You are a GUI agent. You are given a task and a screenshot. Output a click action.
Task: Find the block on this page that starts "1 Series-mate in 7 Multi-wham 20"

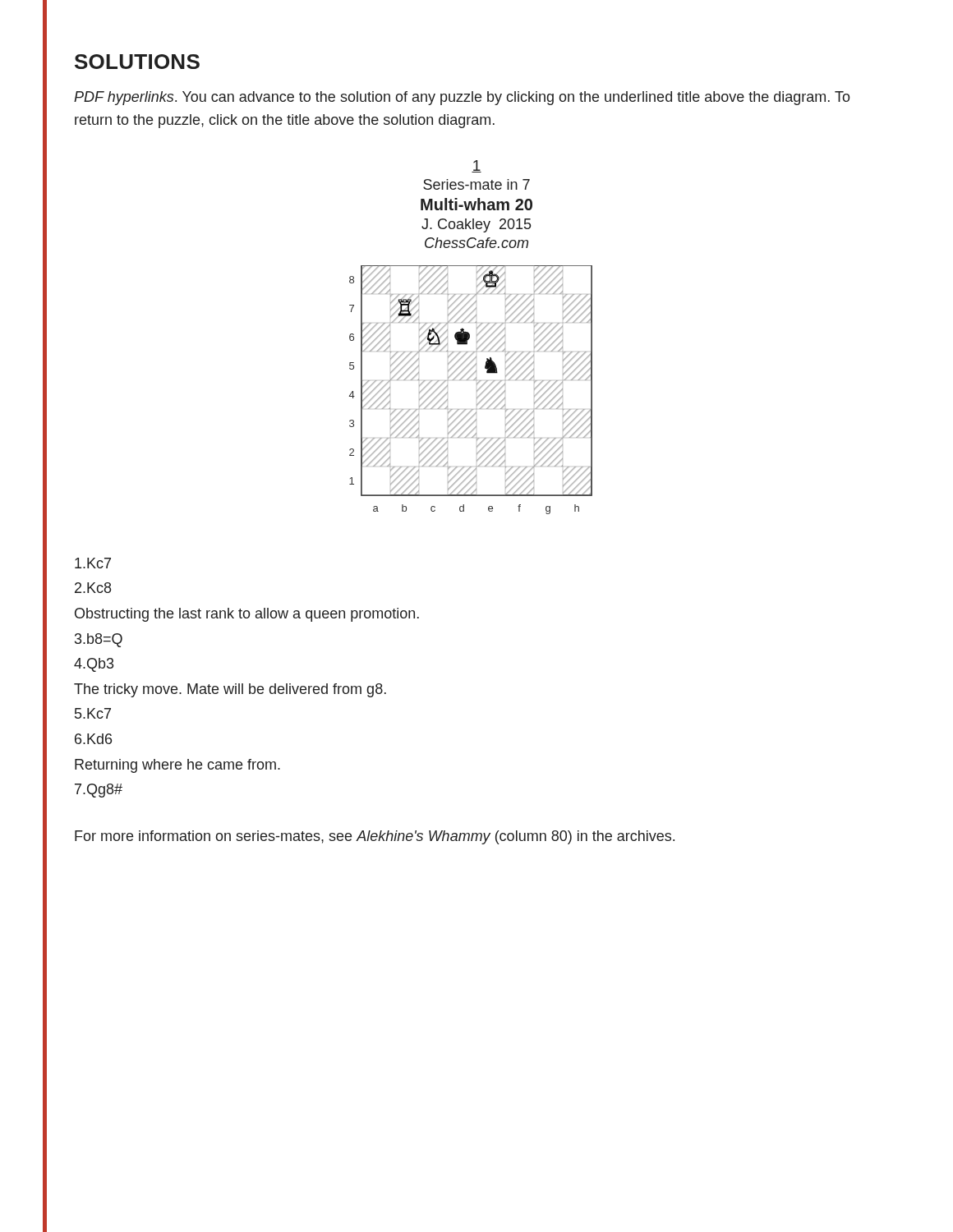[476, 204]
